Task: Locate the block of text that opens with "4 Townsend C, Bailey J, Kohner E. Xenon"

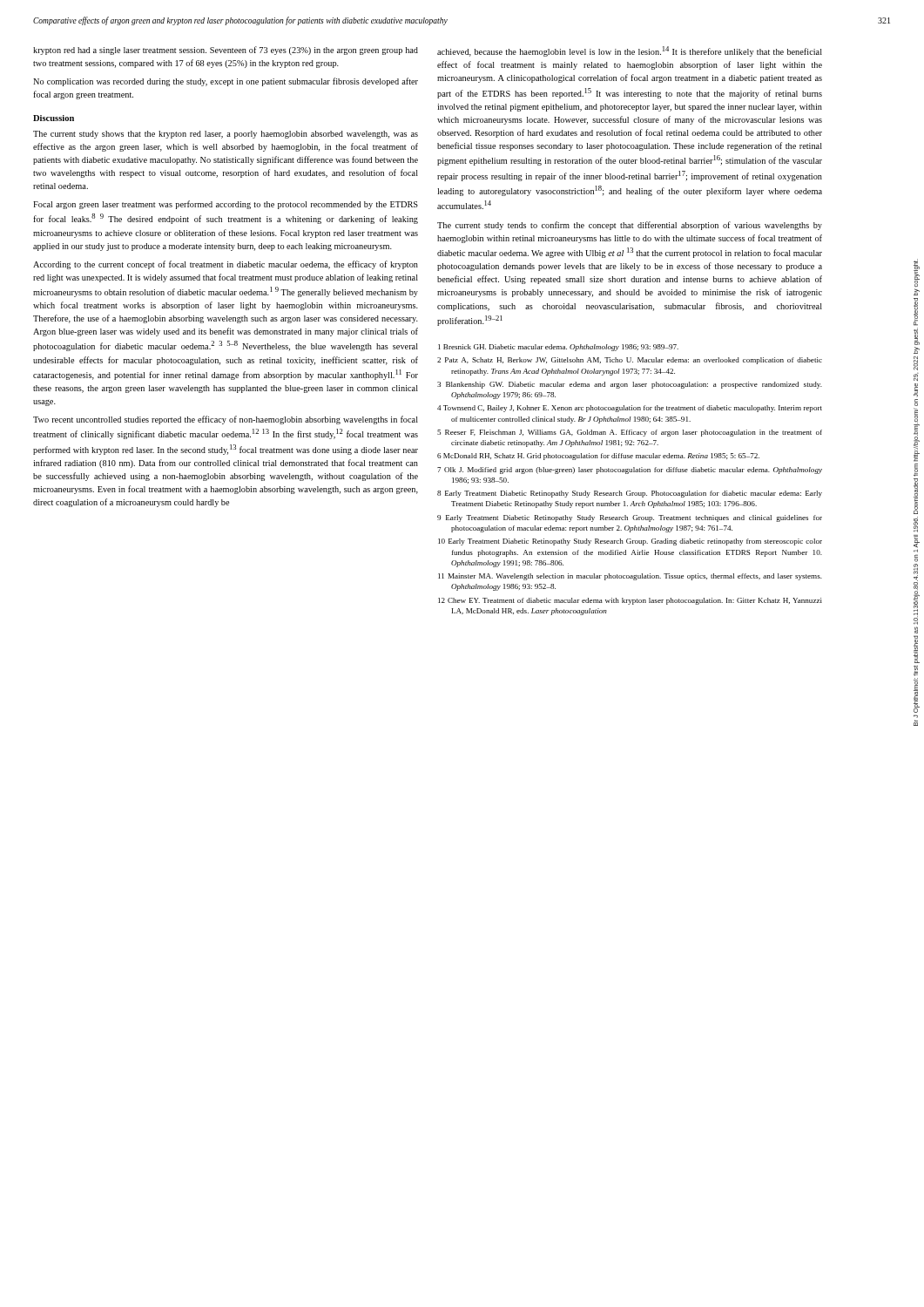Action: pos(630,413)
